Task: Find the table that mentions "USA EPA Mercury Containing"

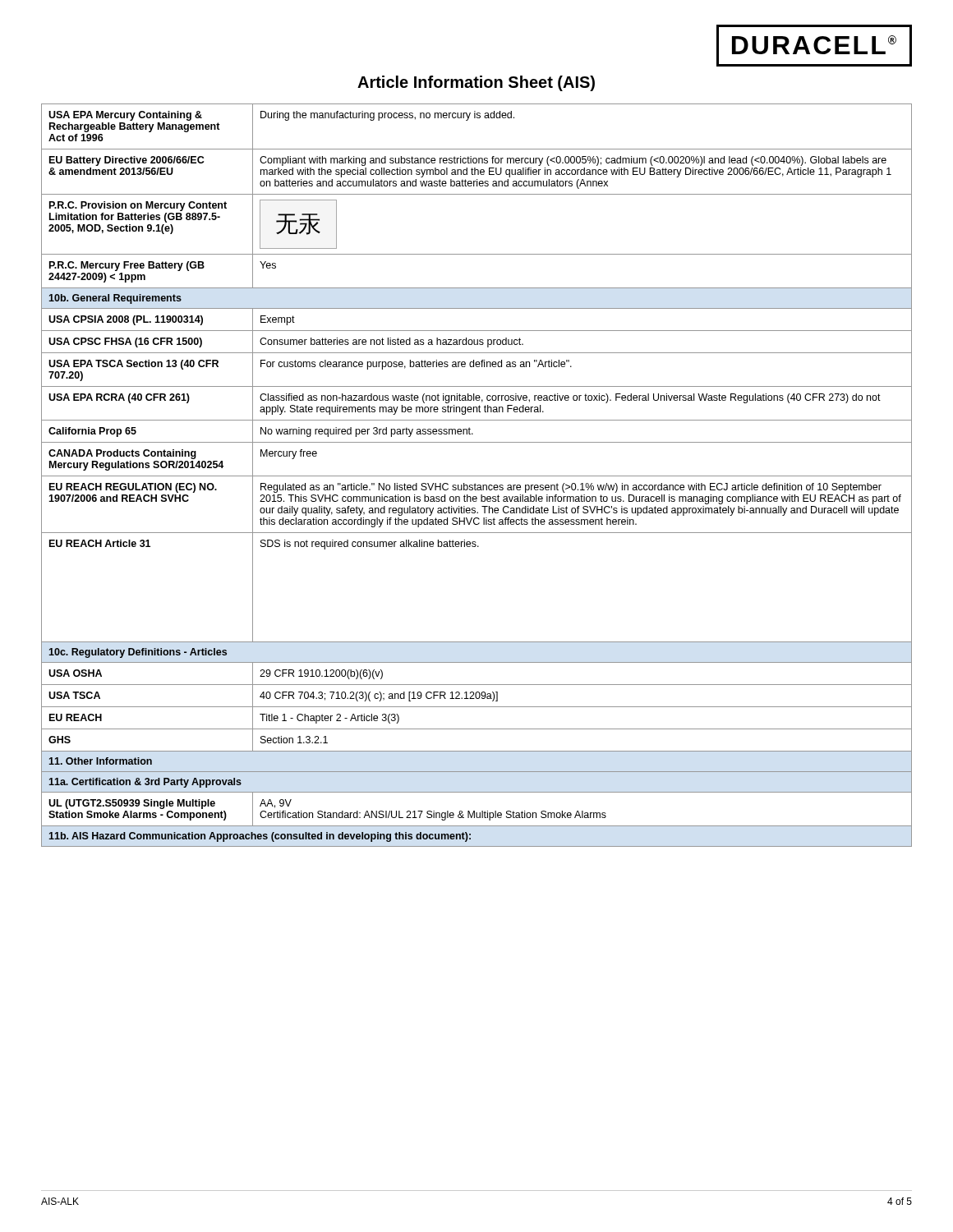Action: click(x=476, y=475)
